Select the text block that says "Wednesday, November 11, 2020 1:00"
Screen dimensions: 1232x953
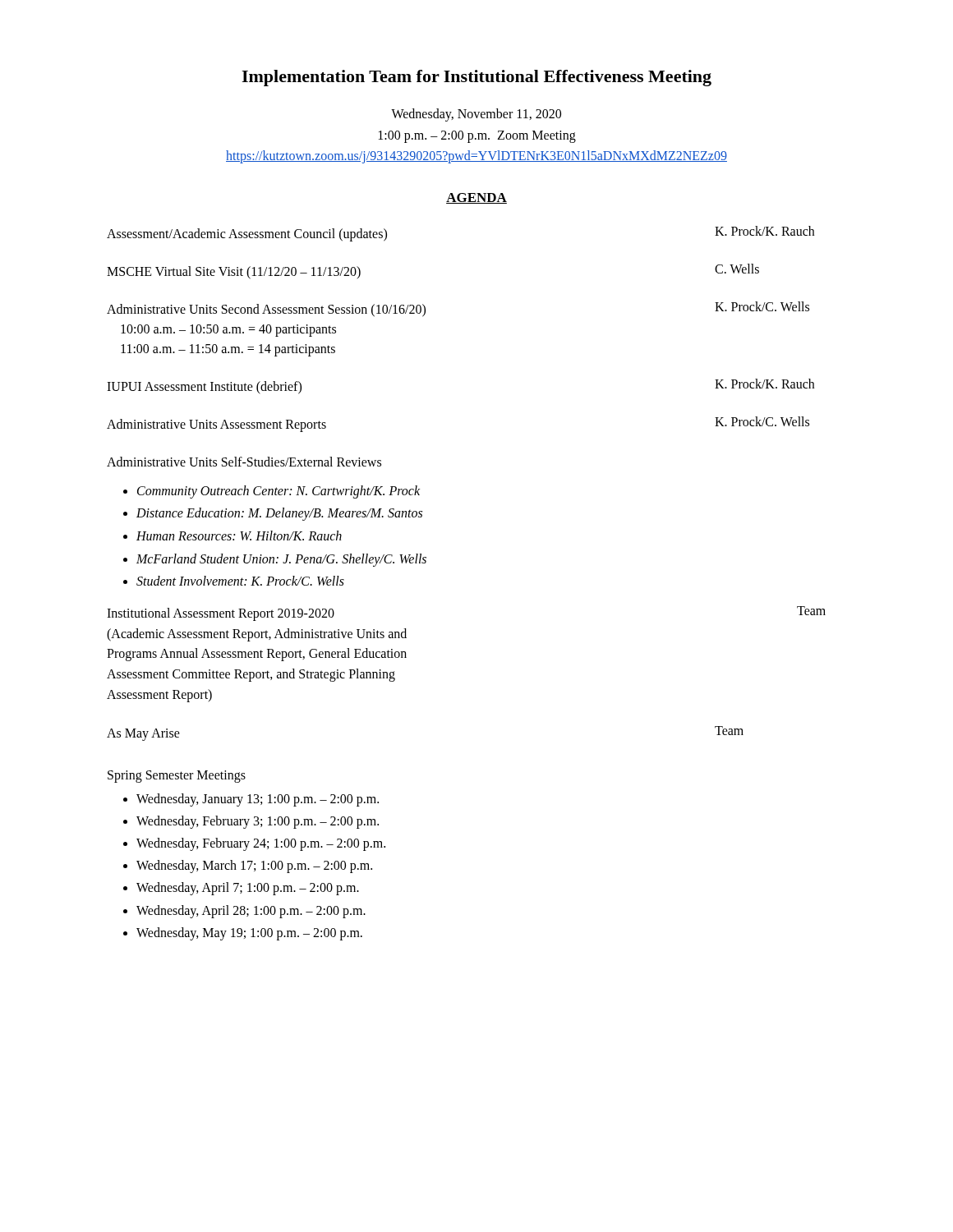[x=476, y=135]
